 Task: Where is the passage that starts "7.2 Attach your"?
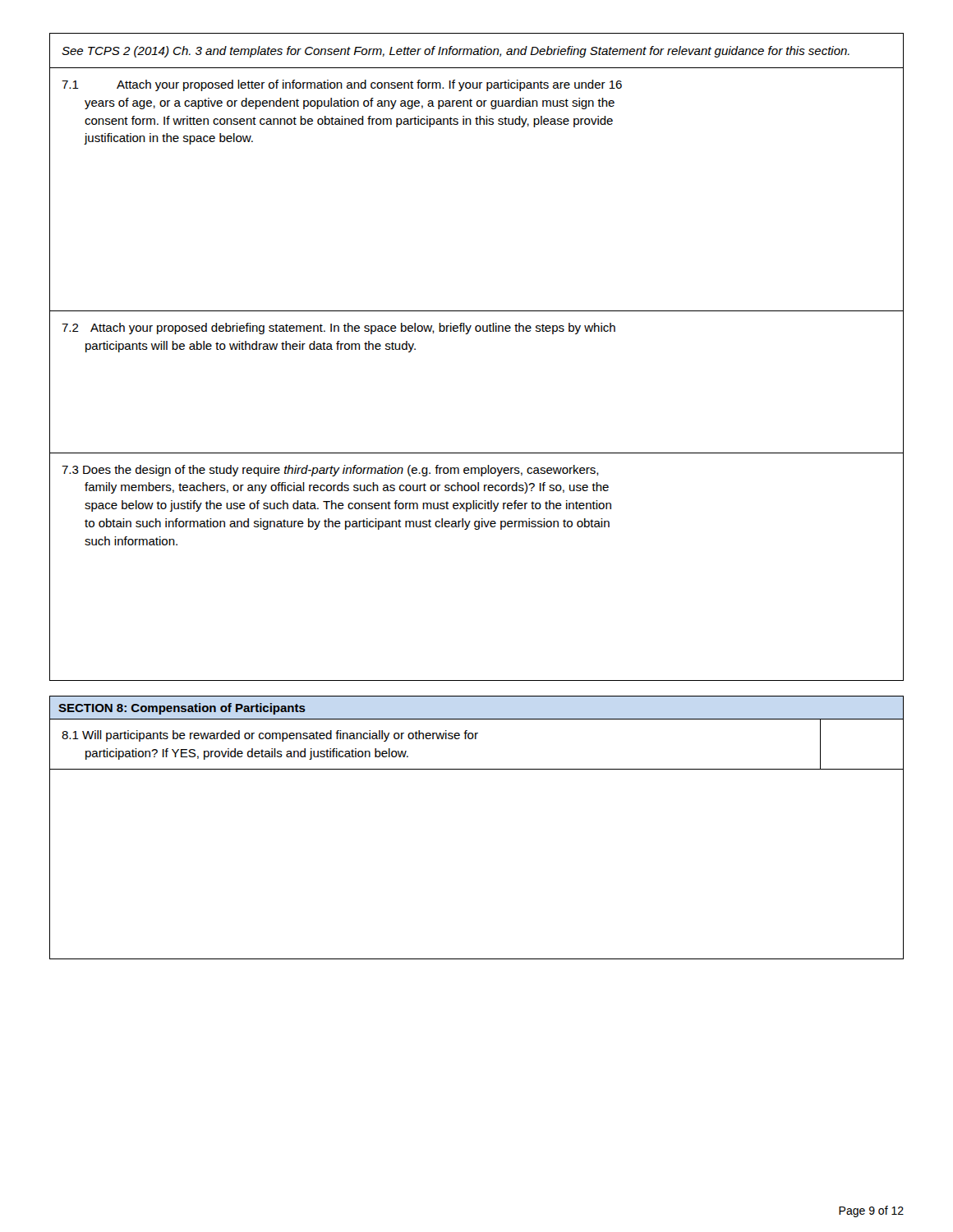pos(476,337)
